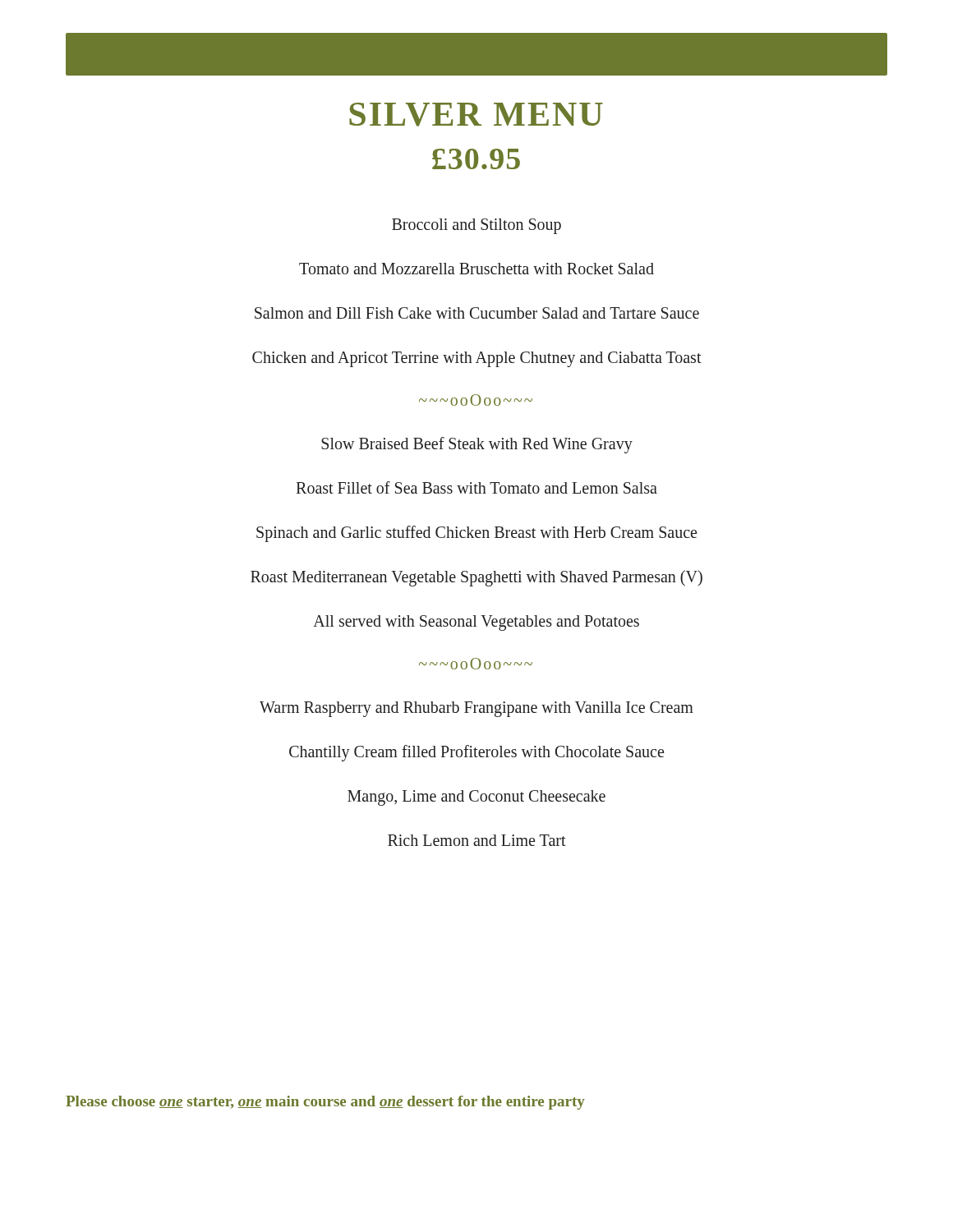The height and width of the screenshot is (1232, 953).
Task: Click on the block starting "Broccoli and Stilton Soup"
Action: point(476,224)
